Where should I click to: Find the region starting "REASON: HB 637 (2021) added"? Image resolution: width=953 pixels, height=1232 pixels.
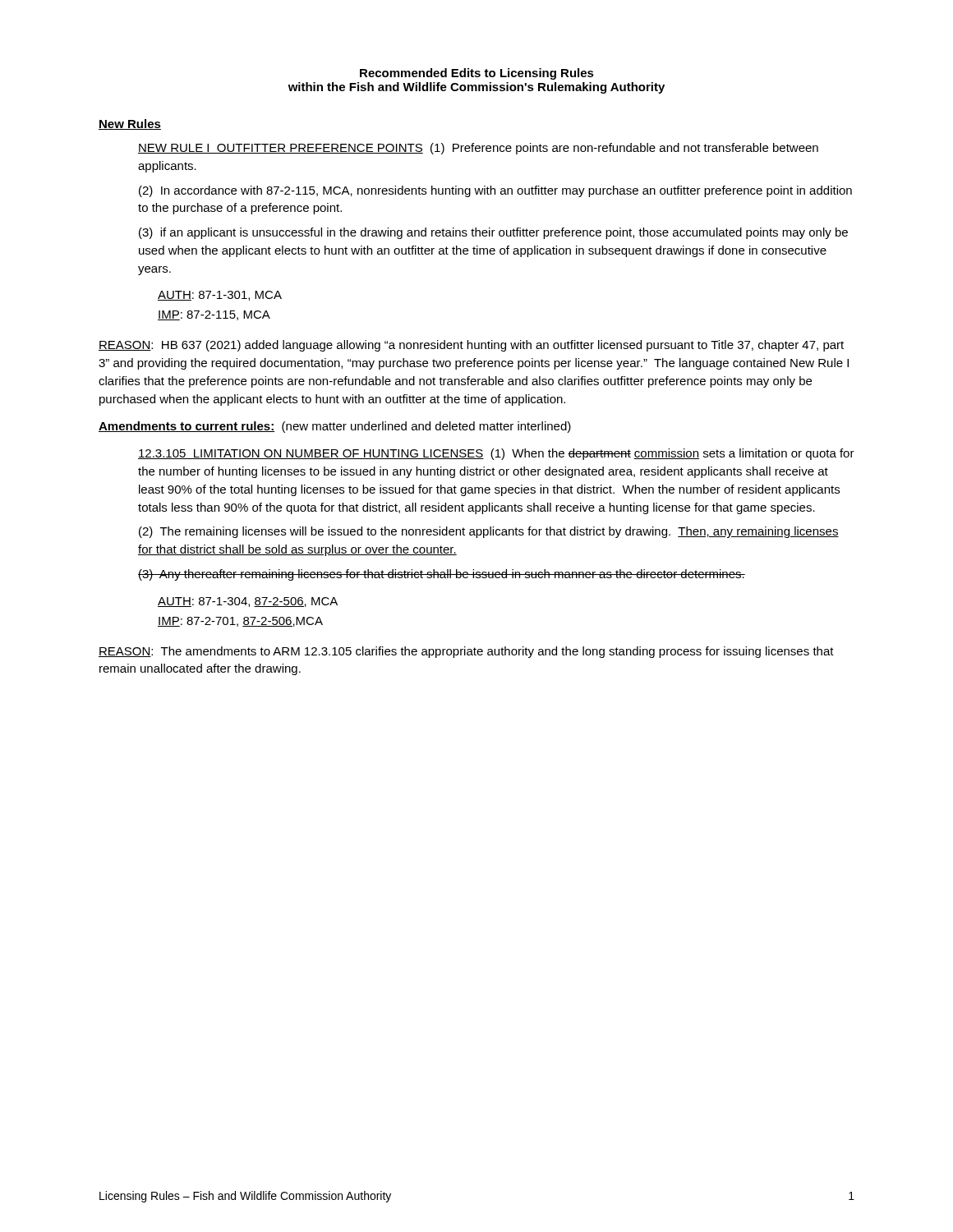[x=474, y=372]
